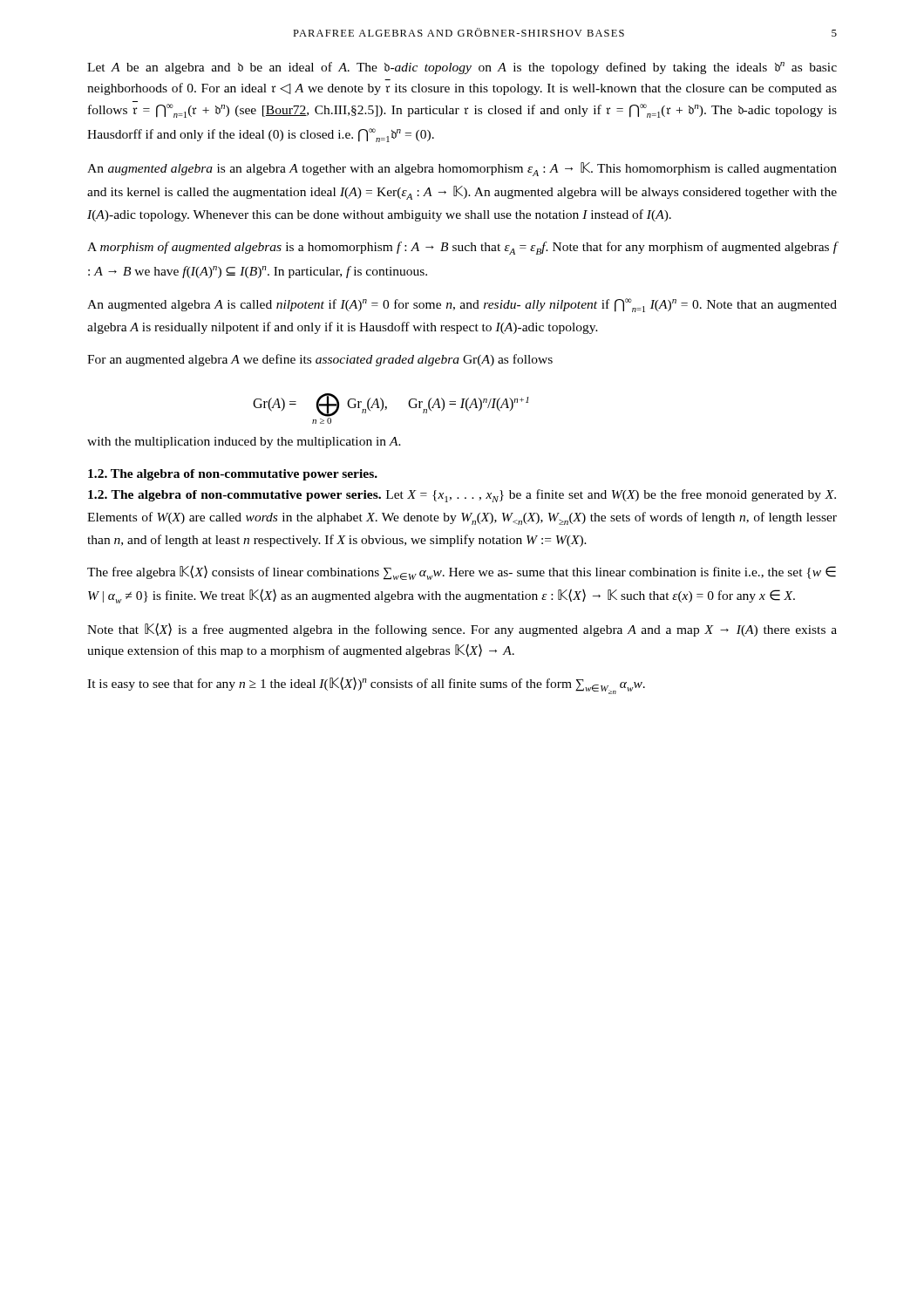924x1308 pixels.
Task: Locate the text starting "The free algebra 𝕂⟨X⟩ consists of linear combinations"
Action: [462, 585]
